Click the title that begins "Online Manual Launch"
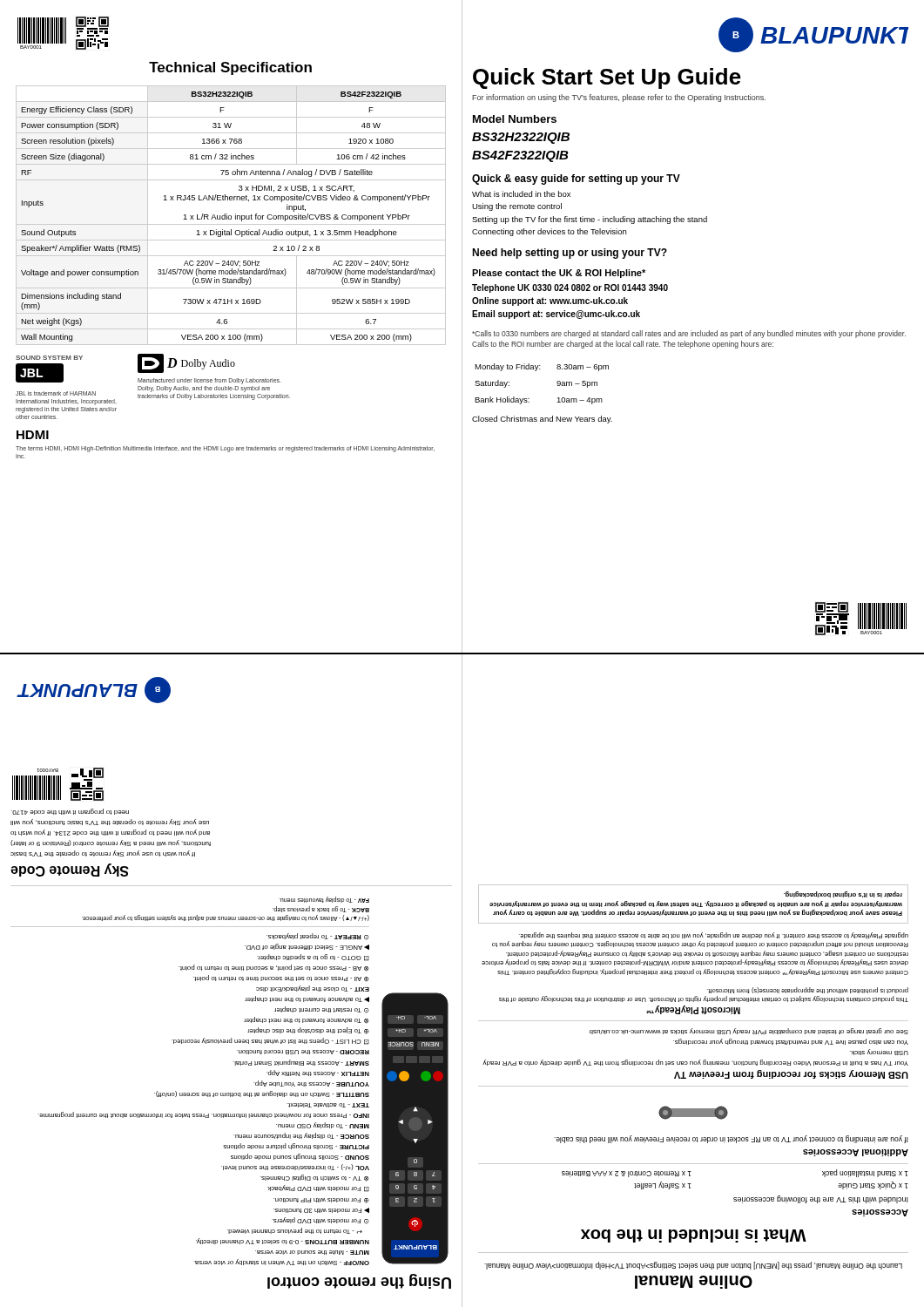 (x=693, y=1276)
